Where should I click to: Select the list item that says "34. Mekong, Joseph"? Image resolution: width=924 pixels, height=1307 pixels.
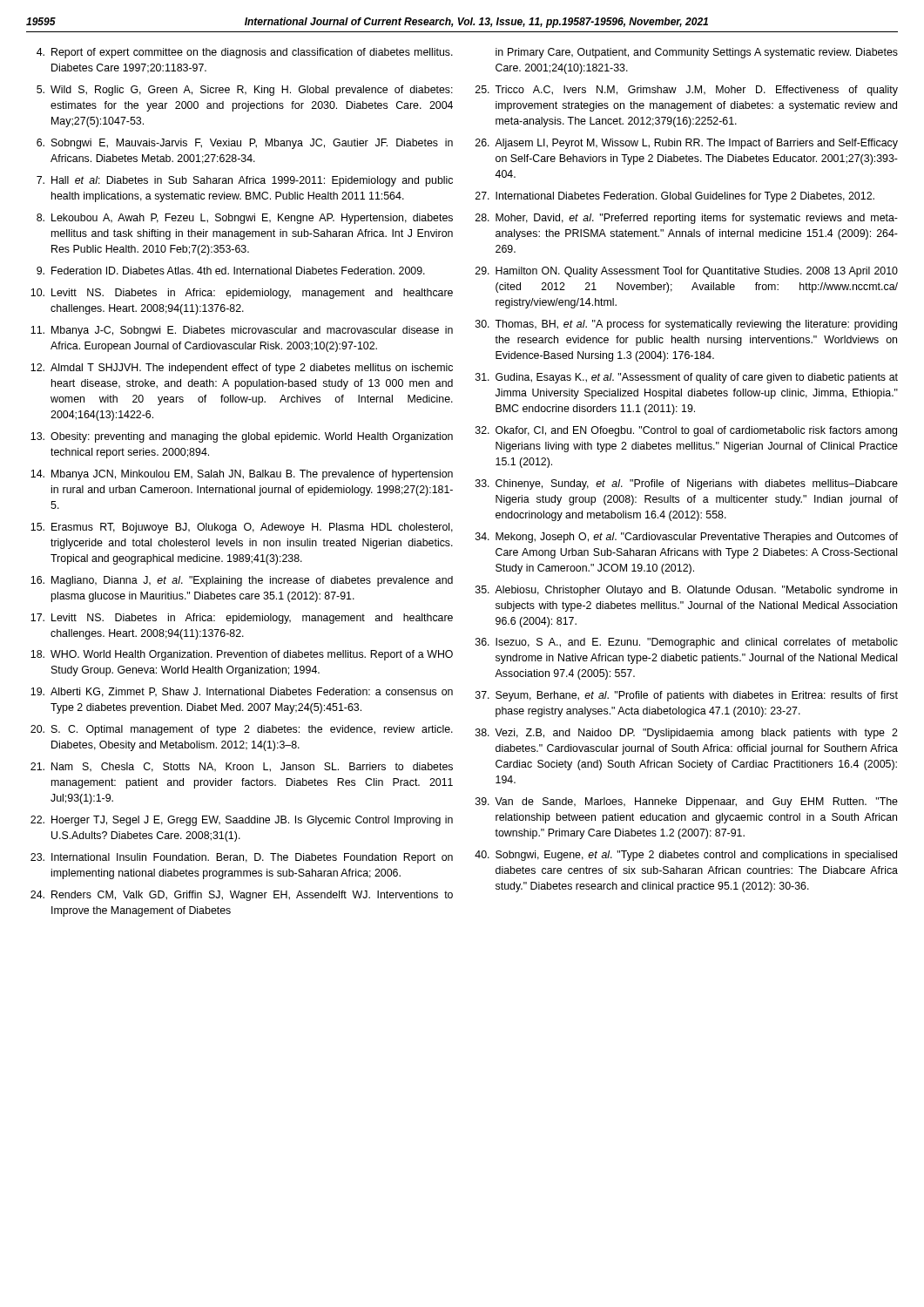[684, 553]
